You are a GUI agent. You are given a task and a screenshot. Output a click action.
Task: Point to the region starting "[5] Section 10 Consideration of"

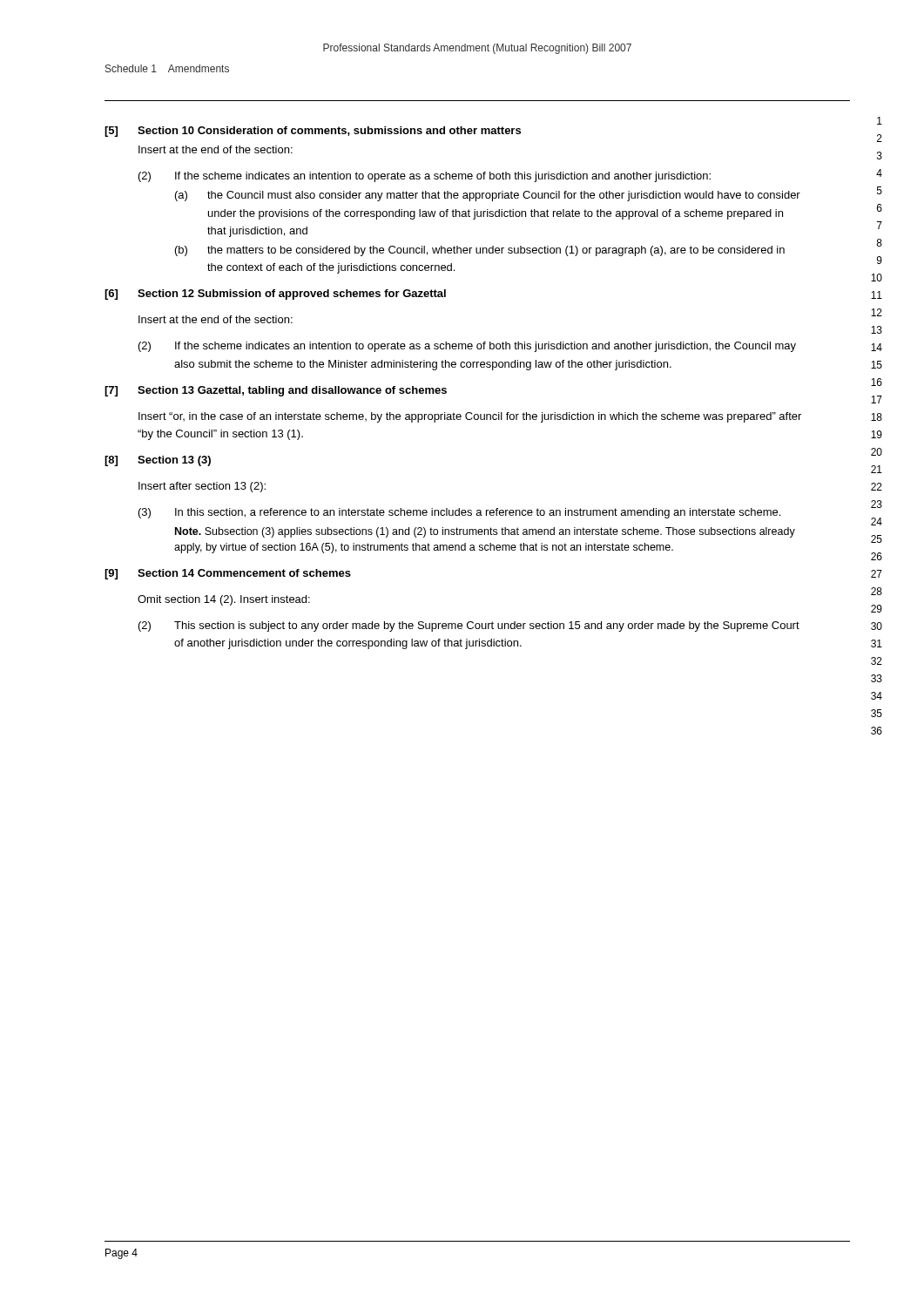pyautogui.click(x=313, y=131)
